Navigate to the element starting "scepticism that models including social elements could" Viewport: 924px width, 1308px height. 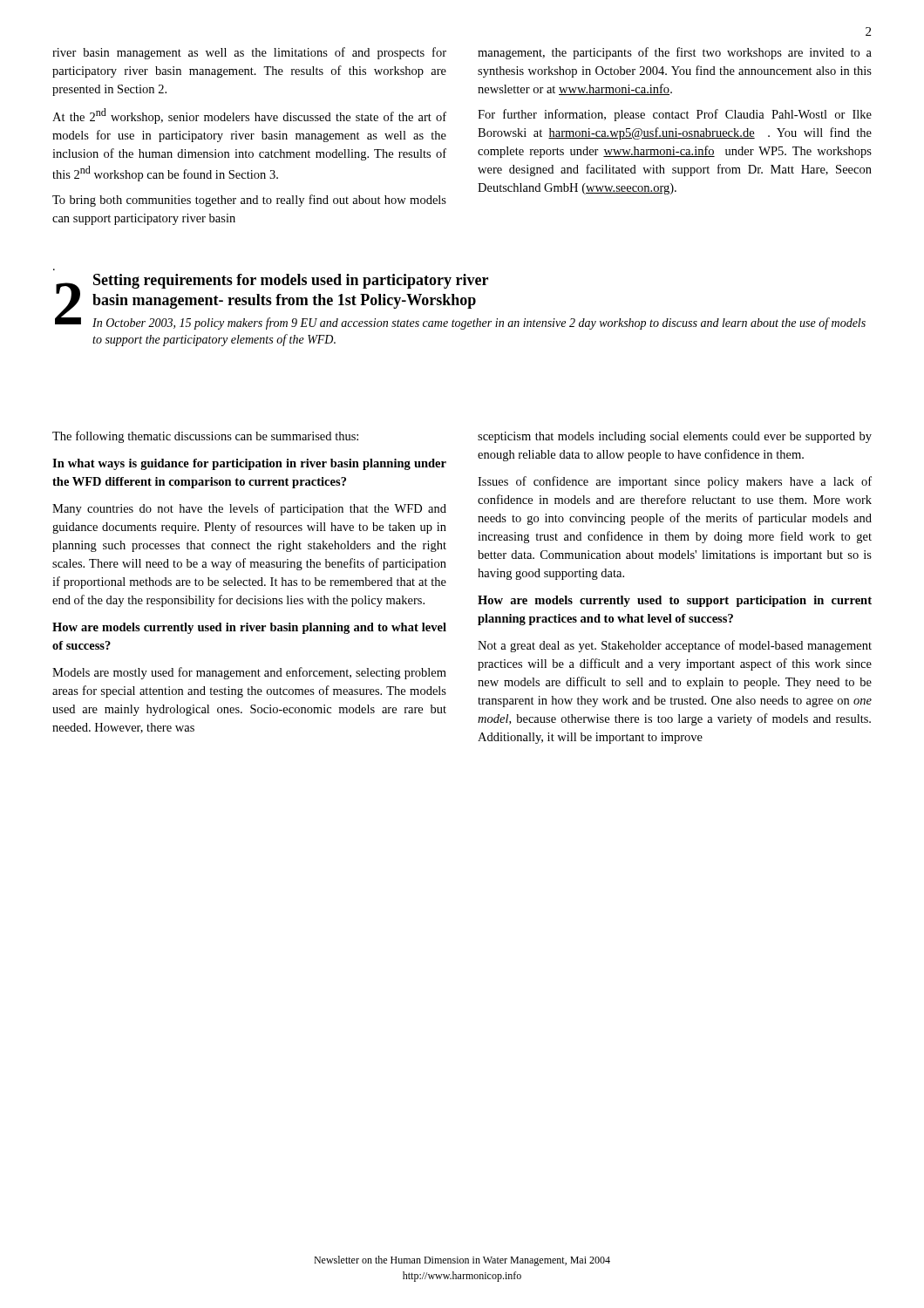(x=675, y=445)
